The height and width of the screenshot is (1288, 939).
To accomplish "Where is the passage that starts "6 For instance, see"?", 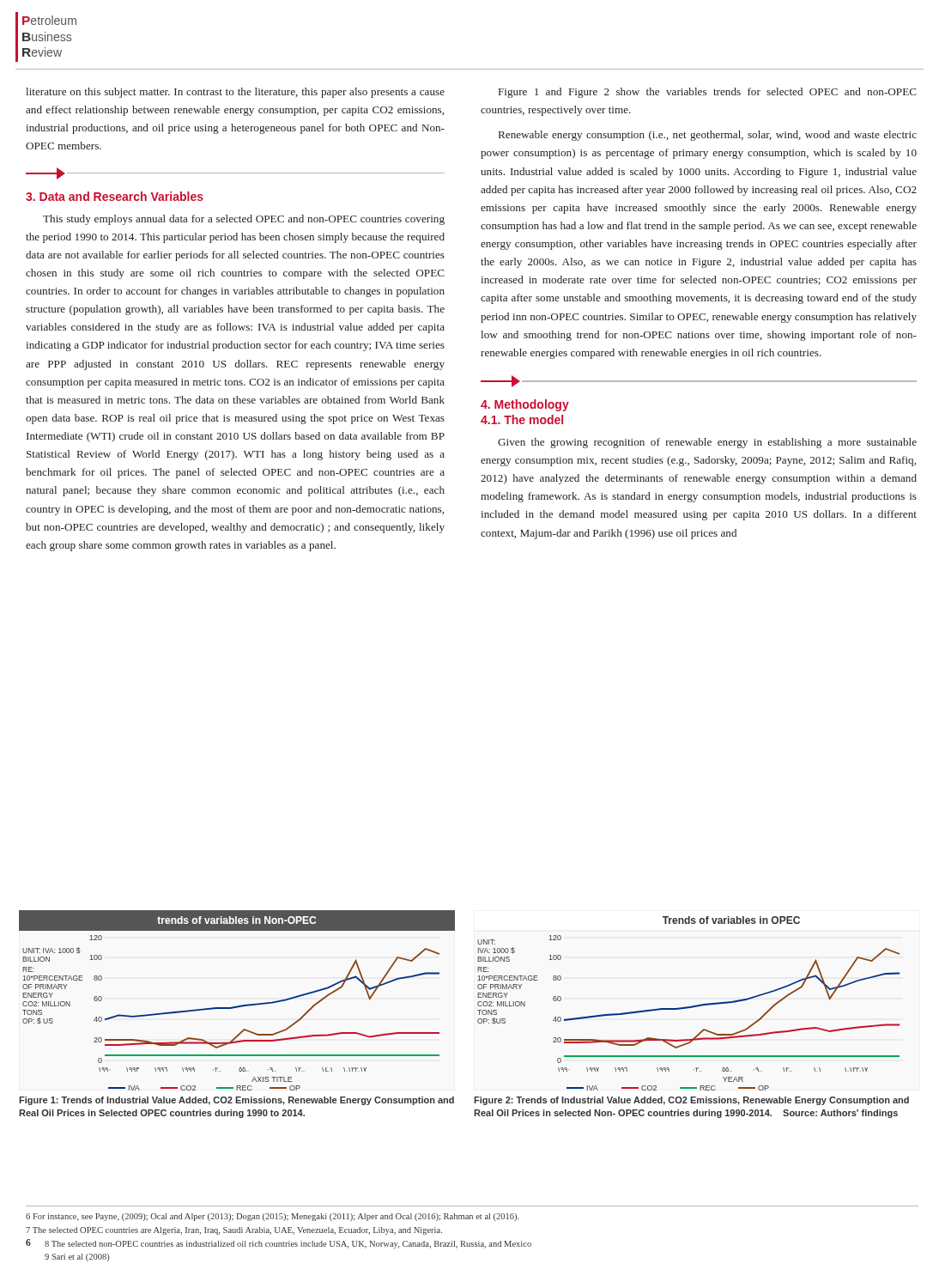I will click(273, 1216).
